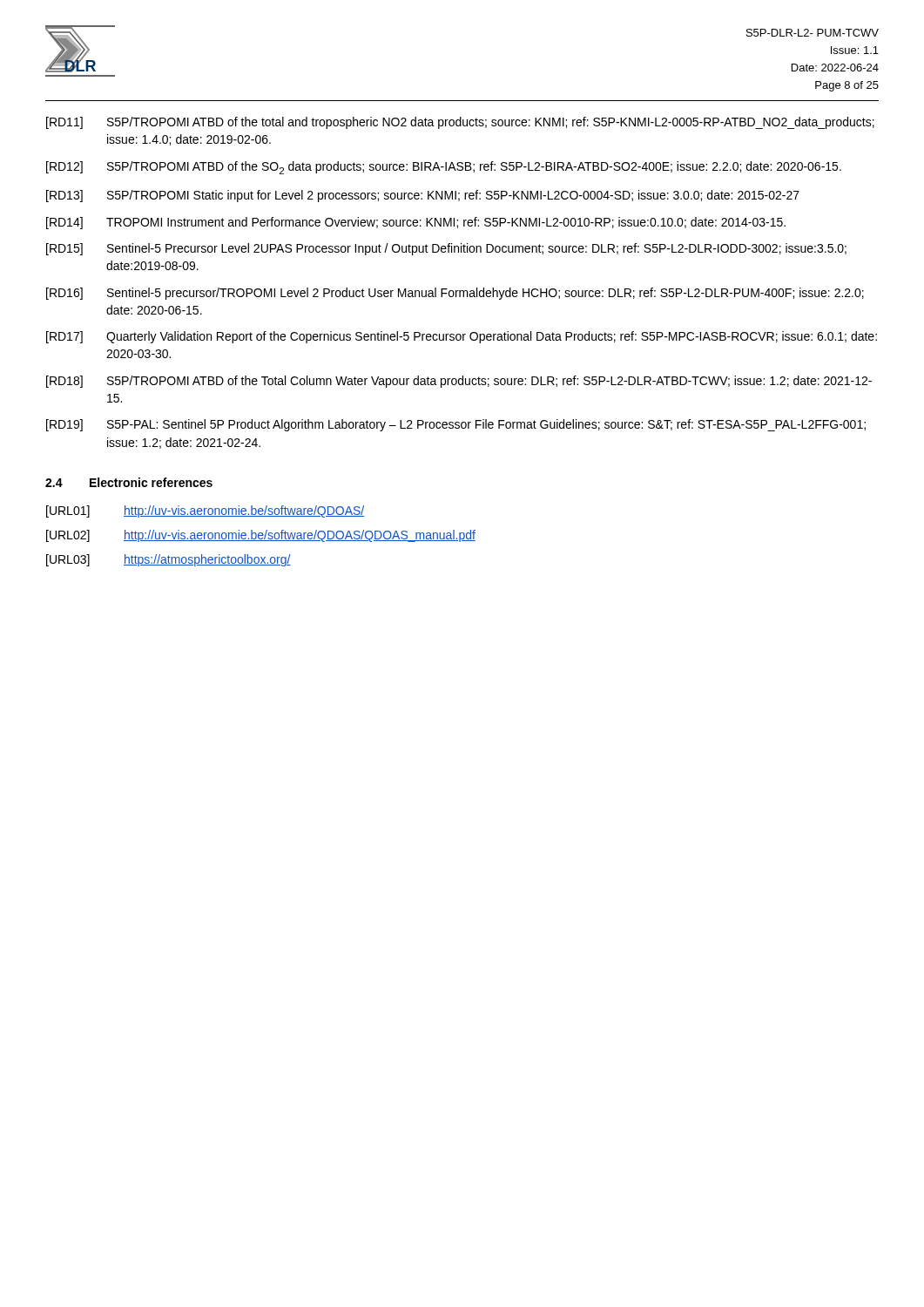Image resolution: width=924 pixels, height=1307 pixels.
Task: Find the block on this page that starts "[RD13] S5P/TROPOMI Static input for Level"
Action: 462,196
